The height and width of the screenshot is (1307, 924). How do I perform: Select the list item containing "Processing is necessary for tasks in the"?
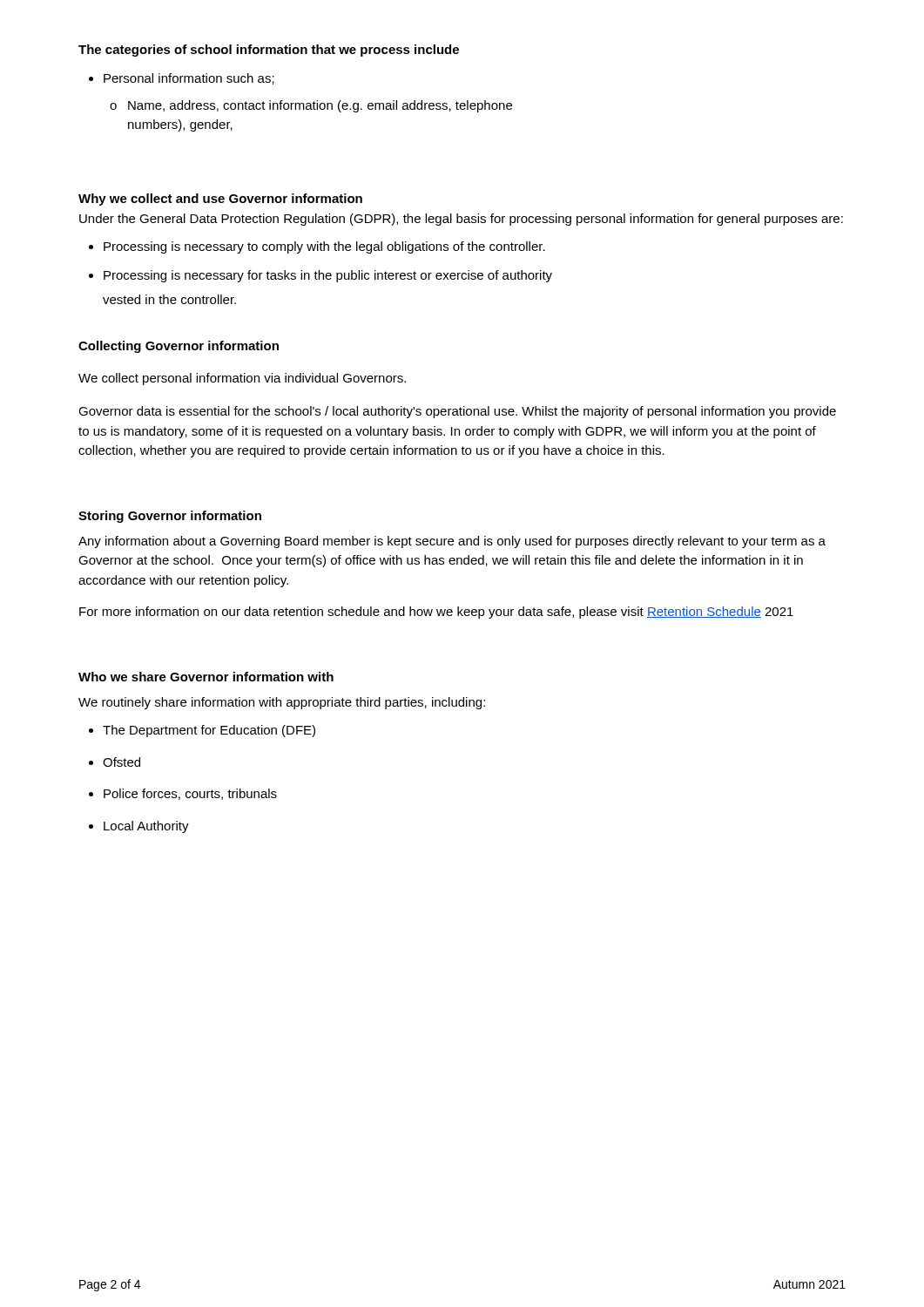tap(462, 288)
